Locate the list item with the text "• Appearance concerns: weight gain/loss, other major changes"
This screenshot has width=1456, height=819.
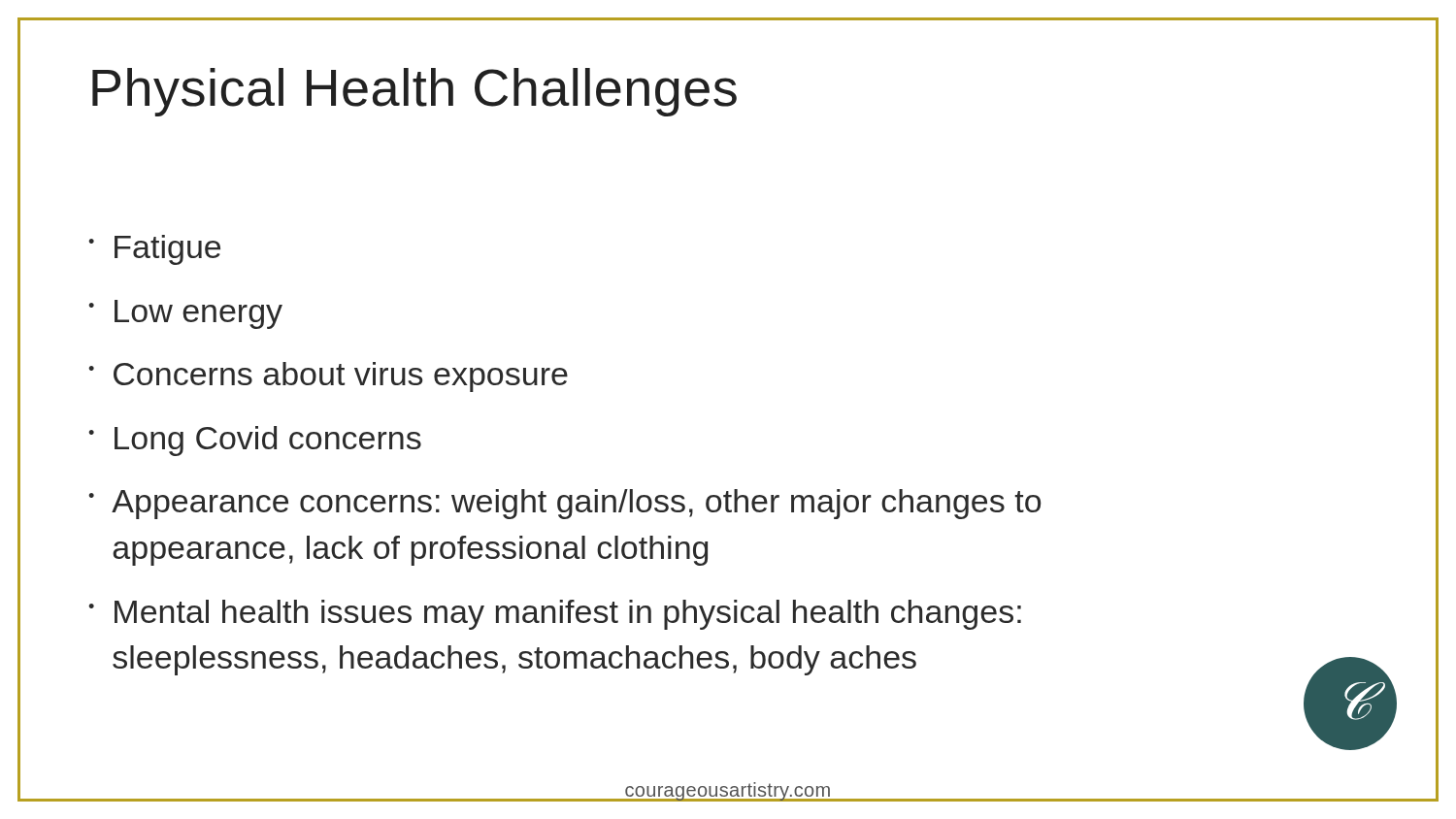[x=665, y=525]
